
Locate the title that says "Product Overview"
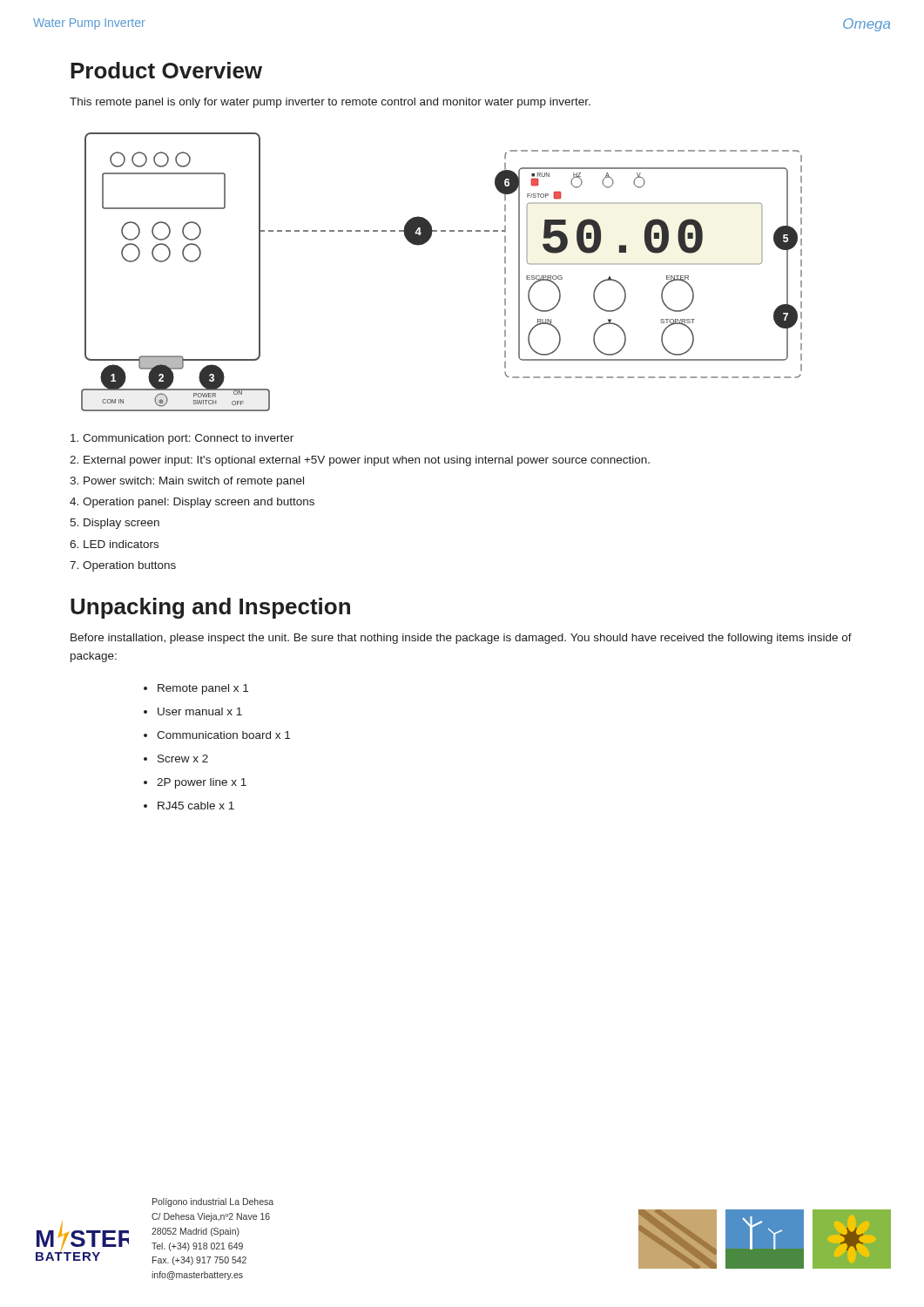point(166,71)
